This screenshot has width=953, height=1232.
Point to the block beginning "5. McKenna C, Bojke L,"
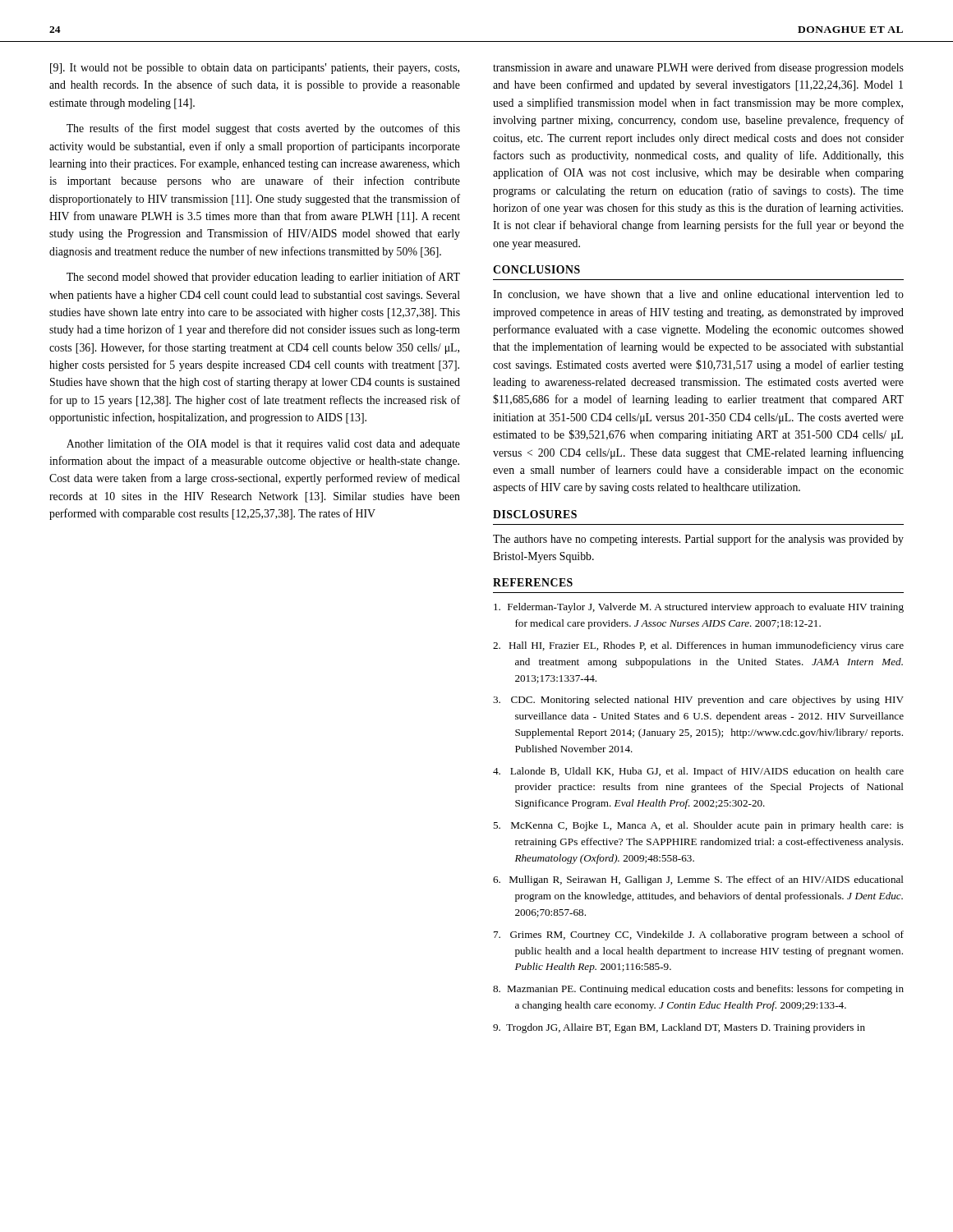tap(698, 842)
